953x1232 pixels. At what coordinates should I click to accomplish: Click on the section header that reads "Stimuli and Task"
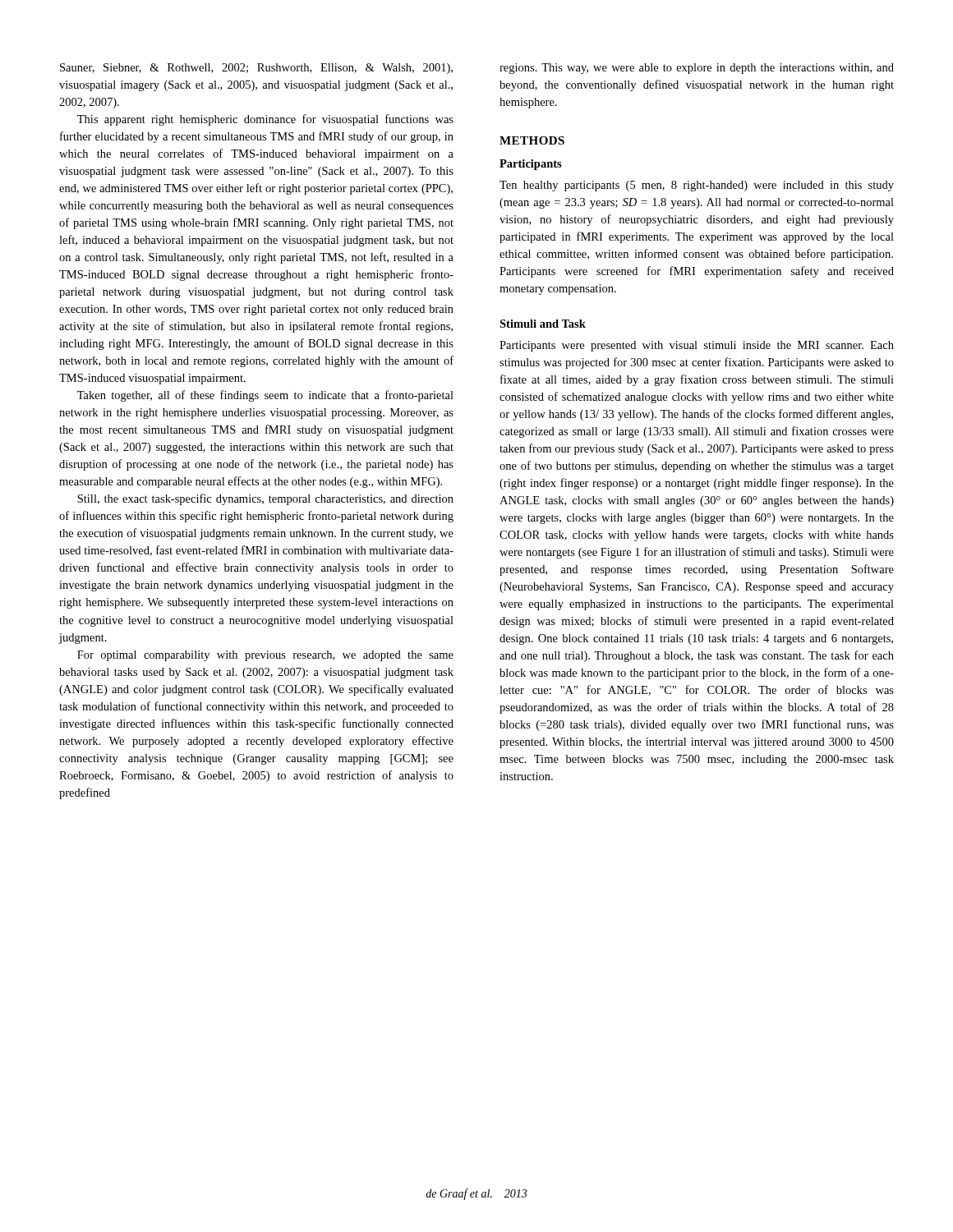(x=543, y=324)
